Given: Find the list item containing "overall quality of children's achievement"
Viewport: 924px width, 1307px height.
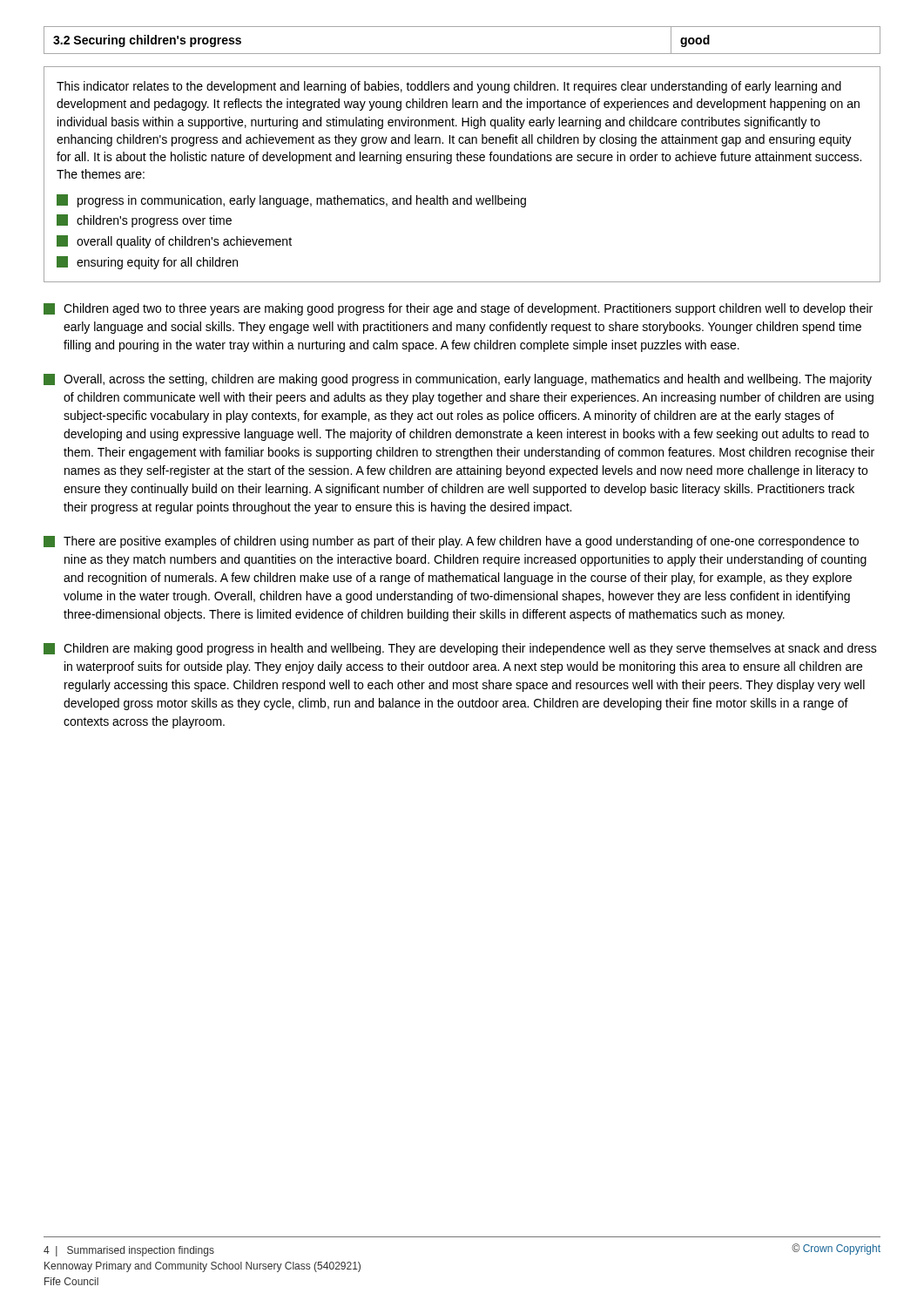Looking at the screenshot, I should click(174, 242).
